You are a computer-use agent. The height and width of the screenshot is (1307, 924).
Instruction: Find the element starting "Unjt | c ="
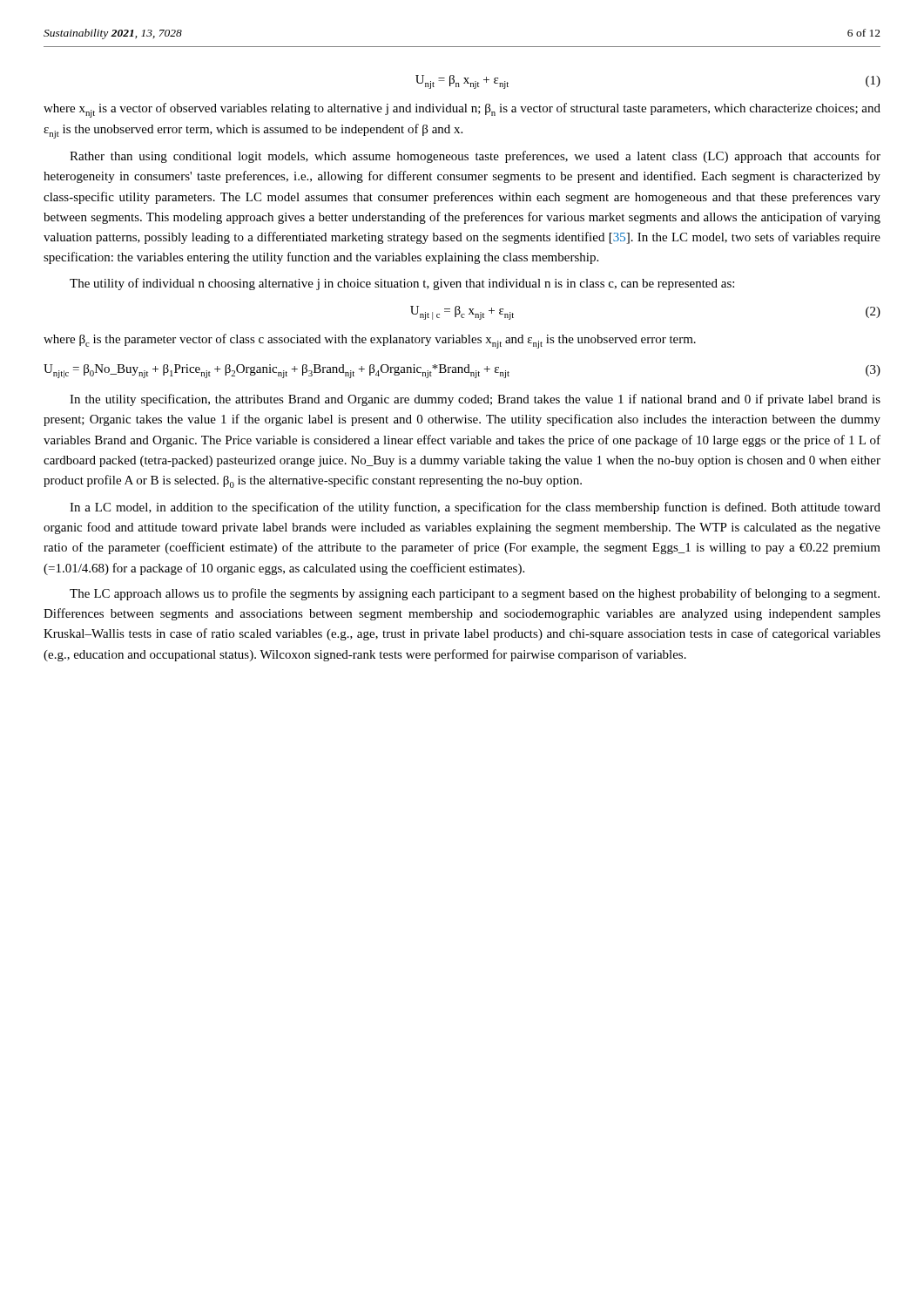[462, 311]
